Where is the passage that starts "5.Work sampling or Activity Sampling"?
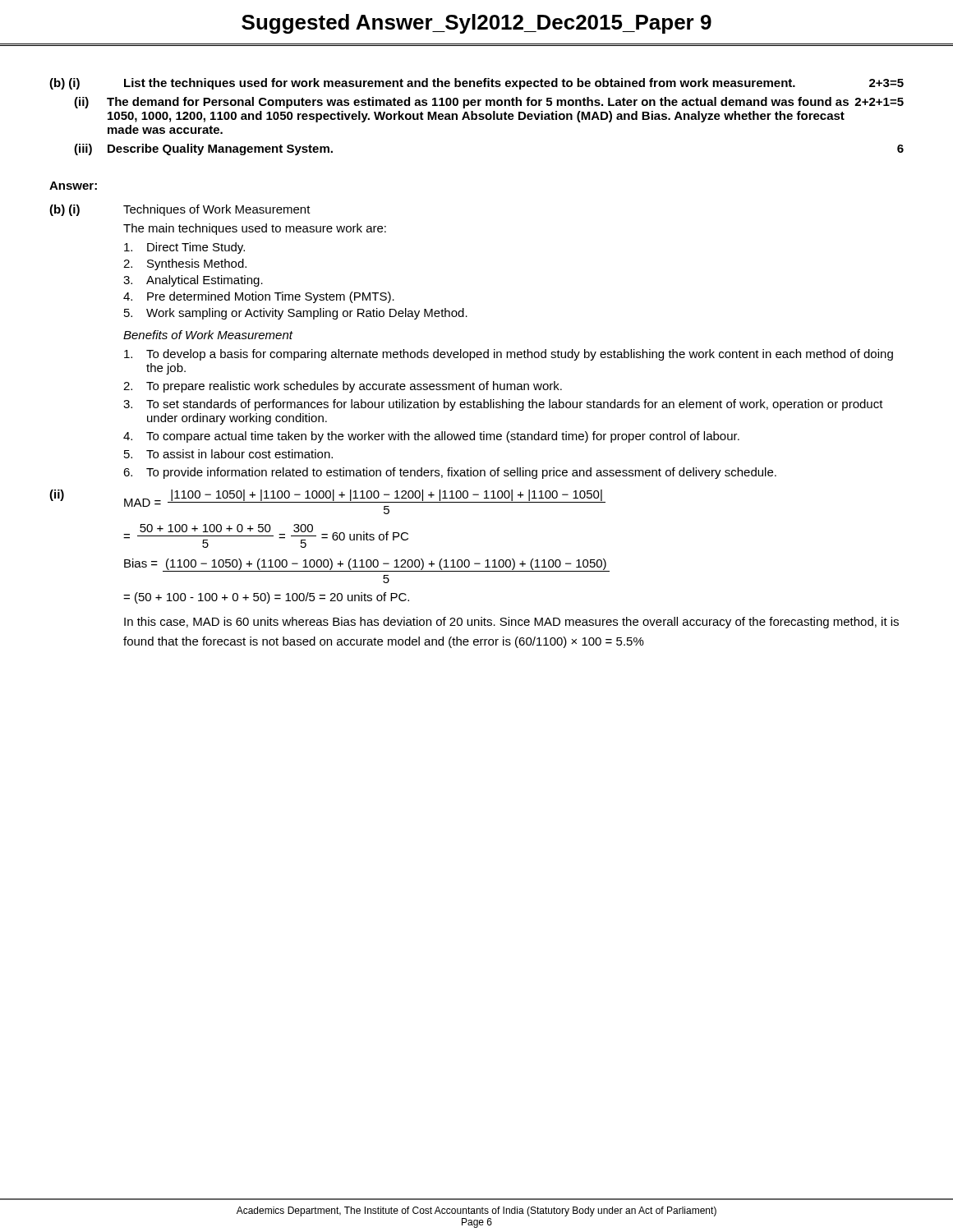 pos(296,314)
